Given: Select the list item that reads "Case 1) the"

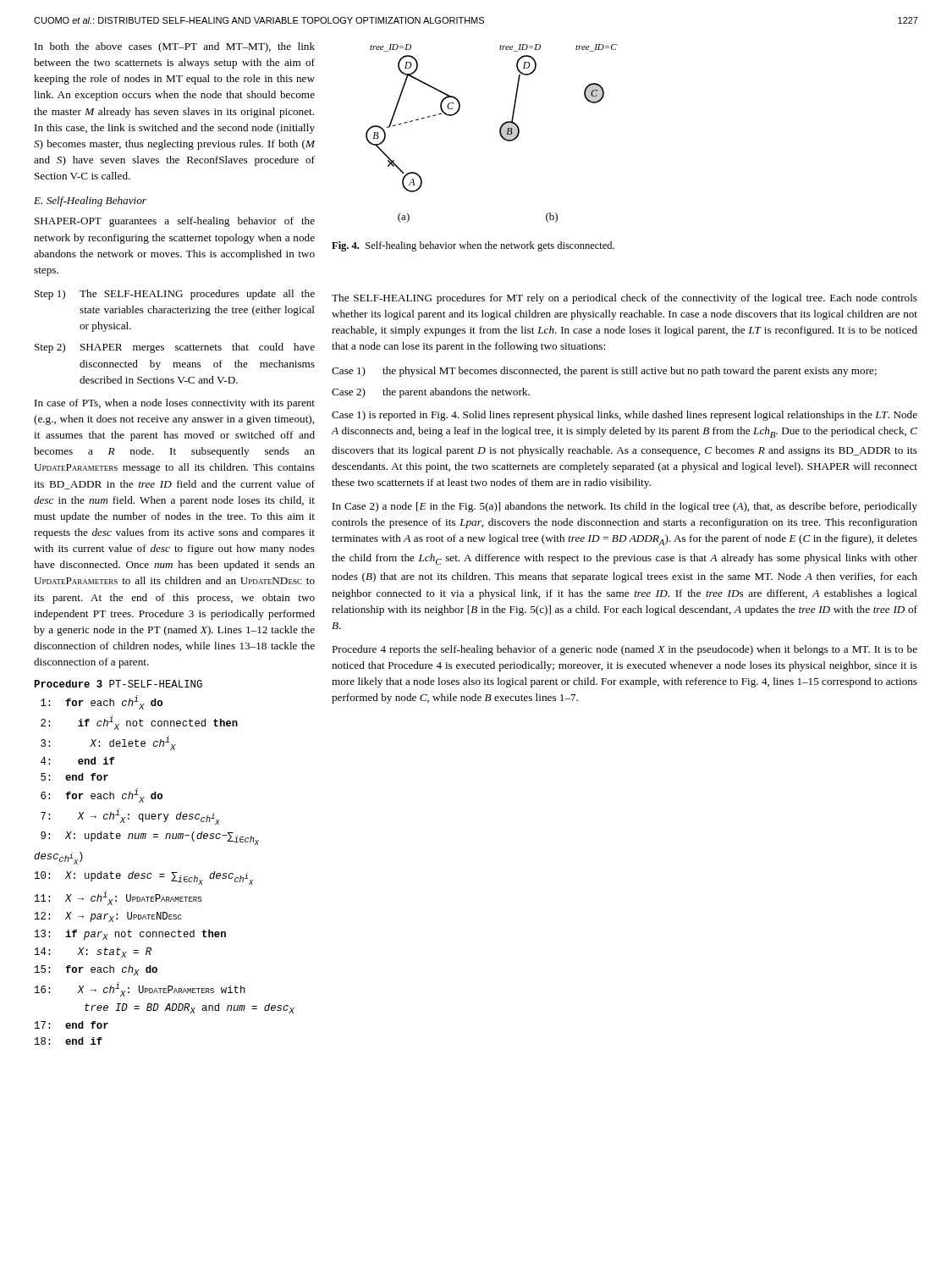Looking at the screenshot, I should 604,370.
